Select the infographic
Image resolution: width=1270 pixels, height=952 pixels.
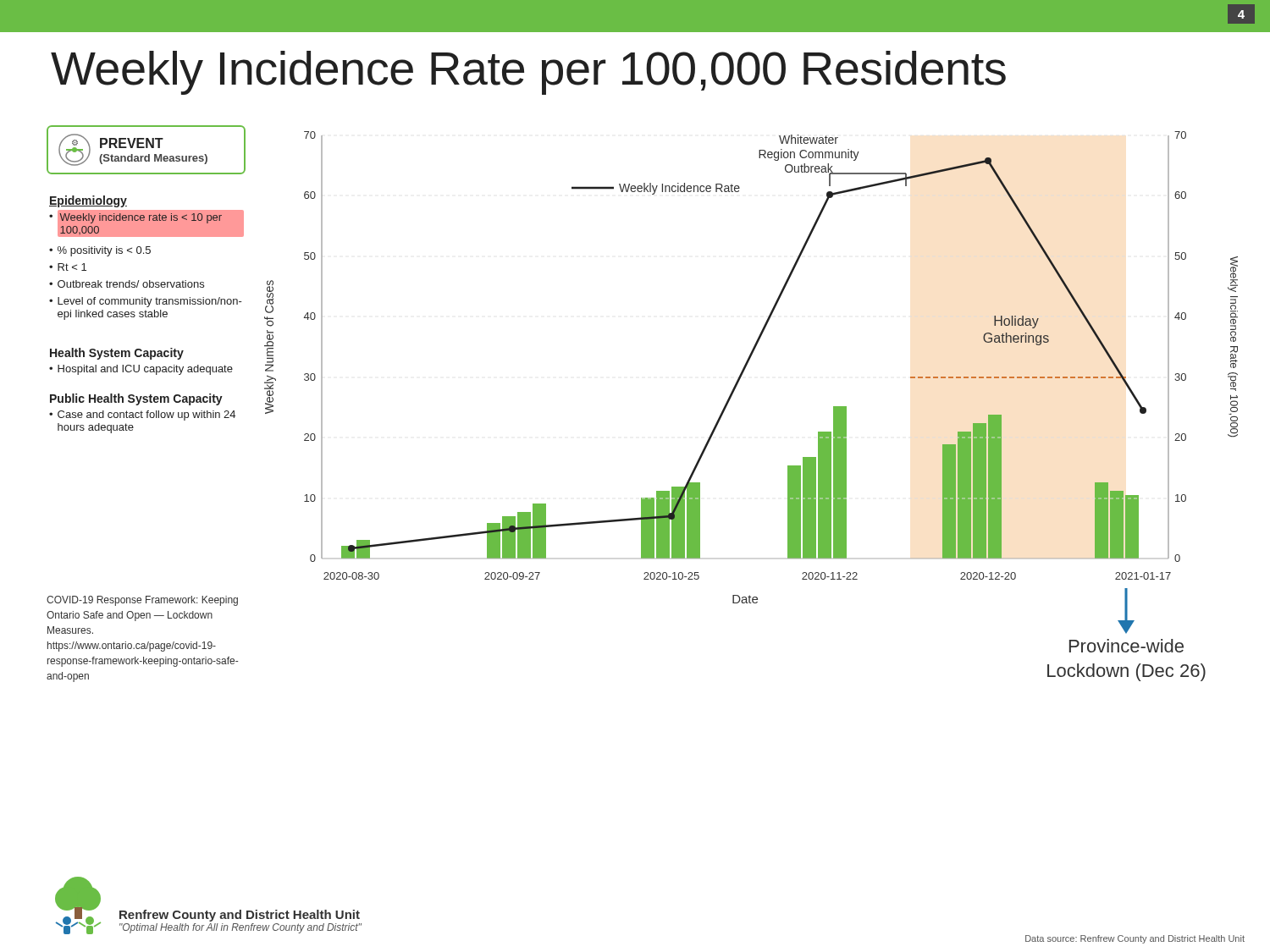146,150
